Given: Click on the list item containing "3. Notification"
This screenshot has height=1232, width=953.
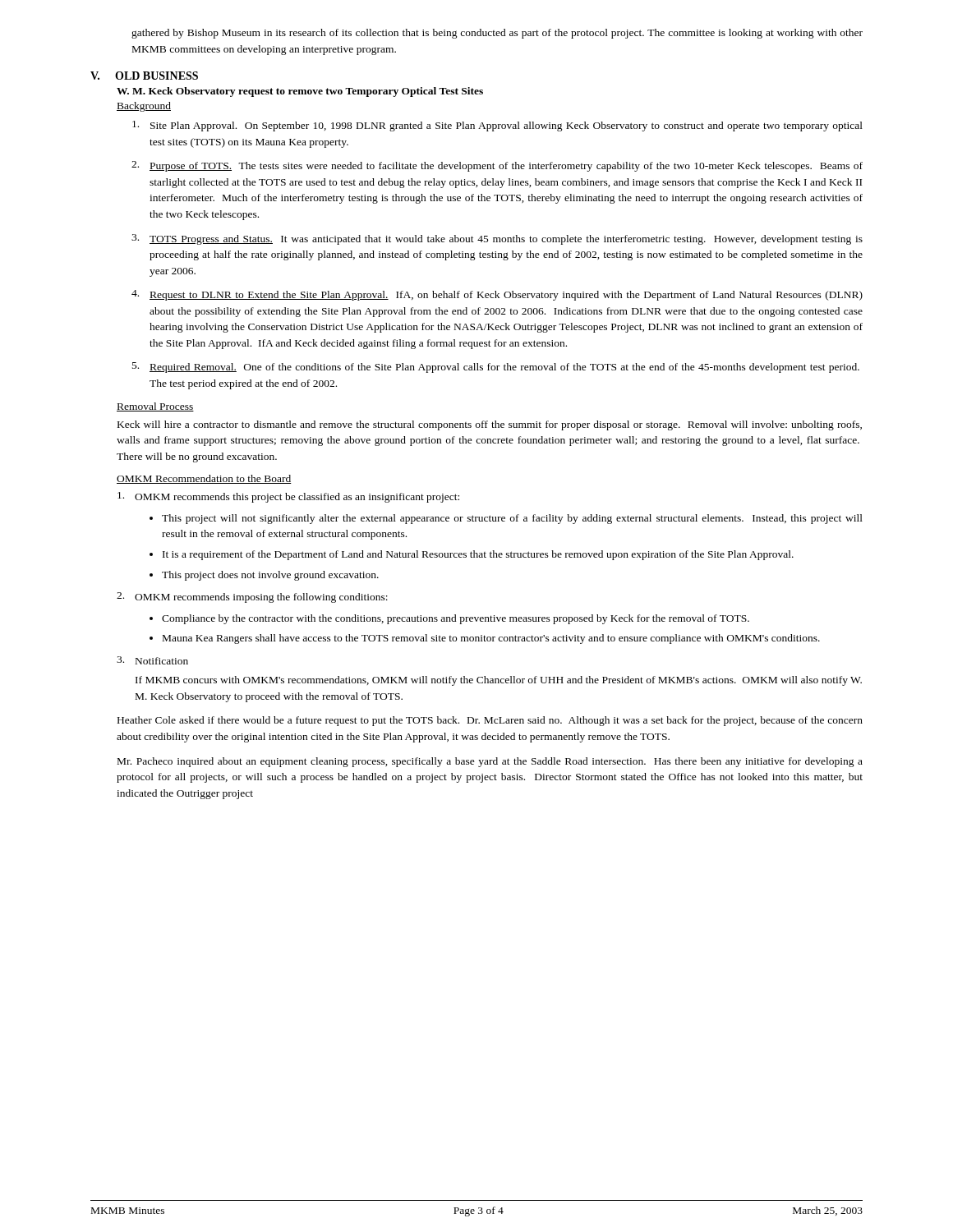Looking at the screenshot, I should pos(152,661).
